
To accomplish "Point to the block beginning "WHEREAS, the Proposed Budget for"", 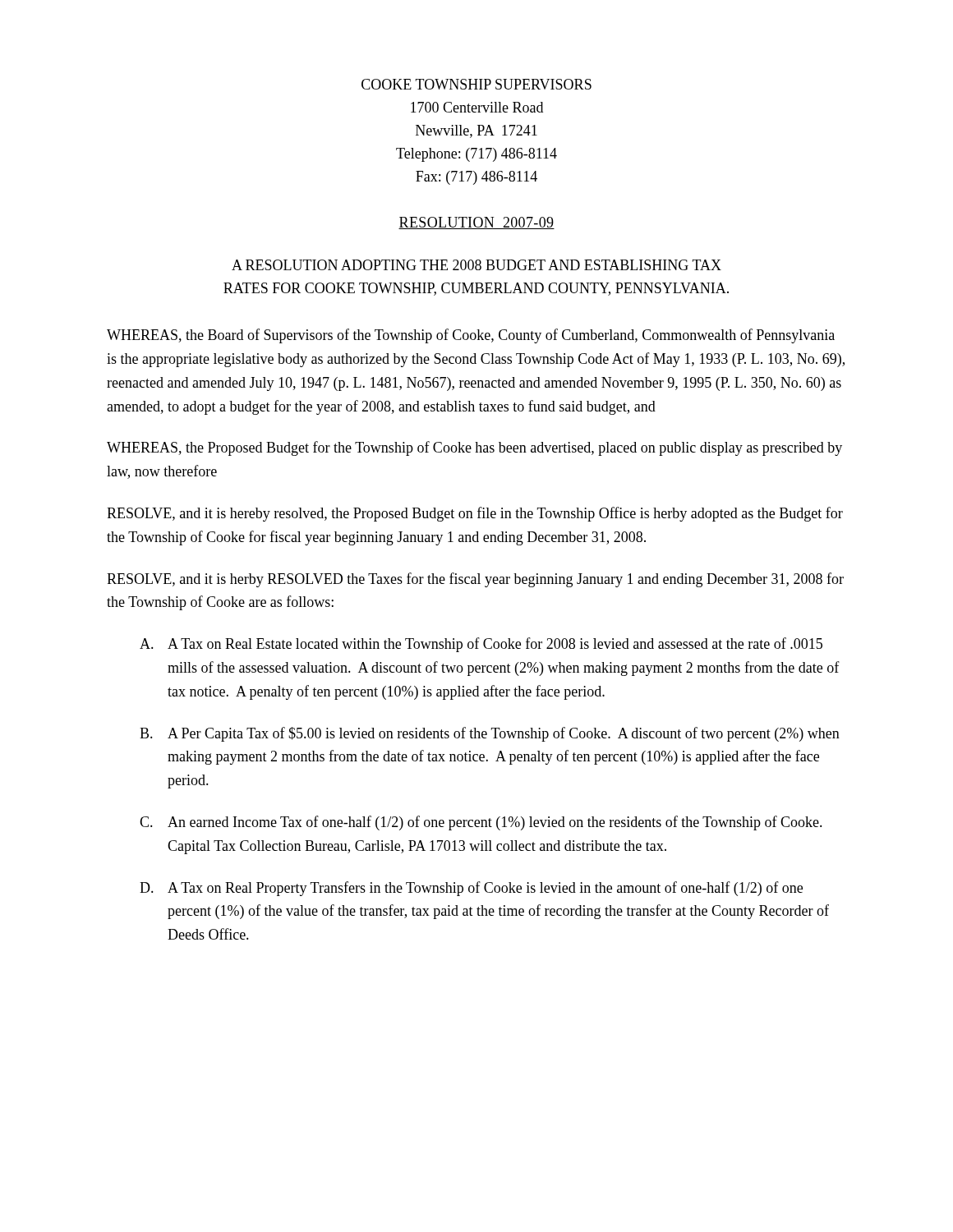I will point(475,460).
